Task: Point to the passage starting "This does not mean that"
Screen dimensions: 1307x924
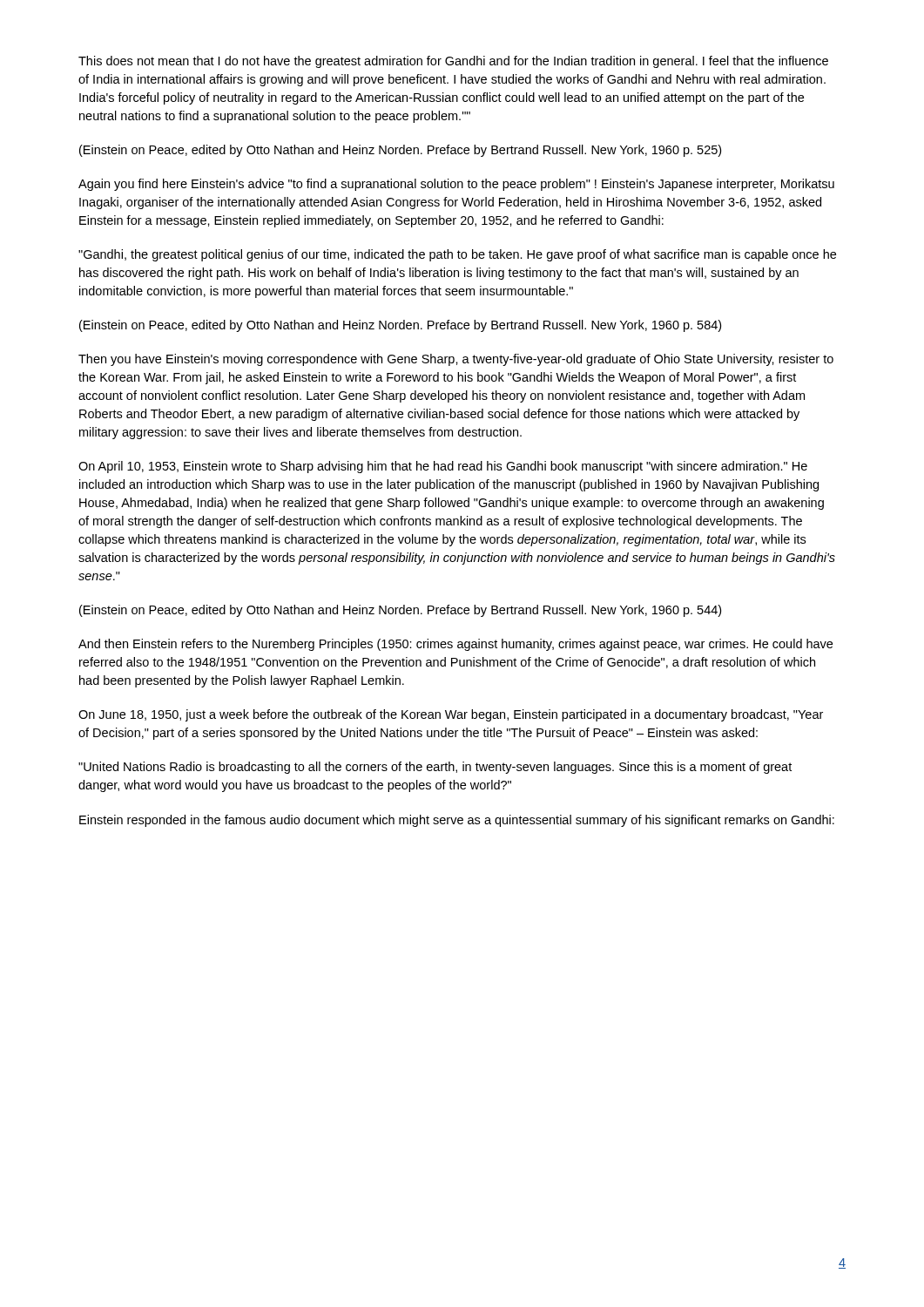Action: coord(454,88)
